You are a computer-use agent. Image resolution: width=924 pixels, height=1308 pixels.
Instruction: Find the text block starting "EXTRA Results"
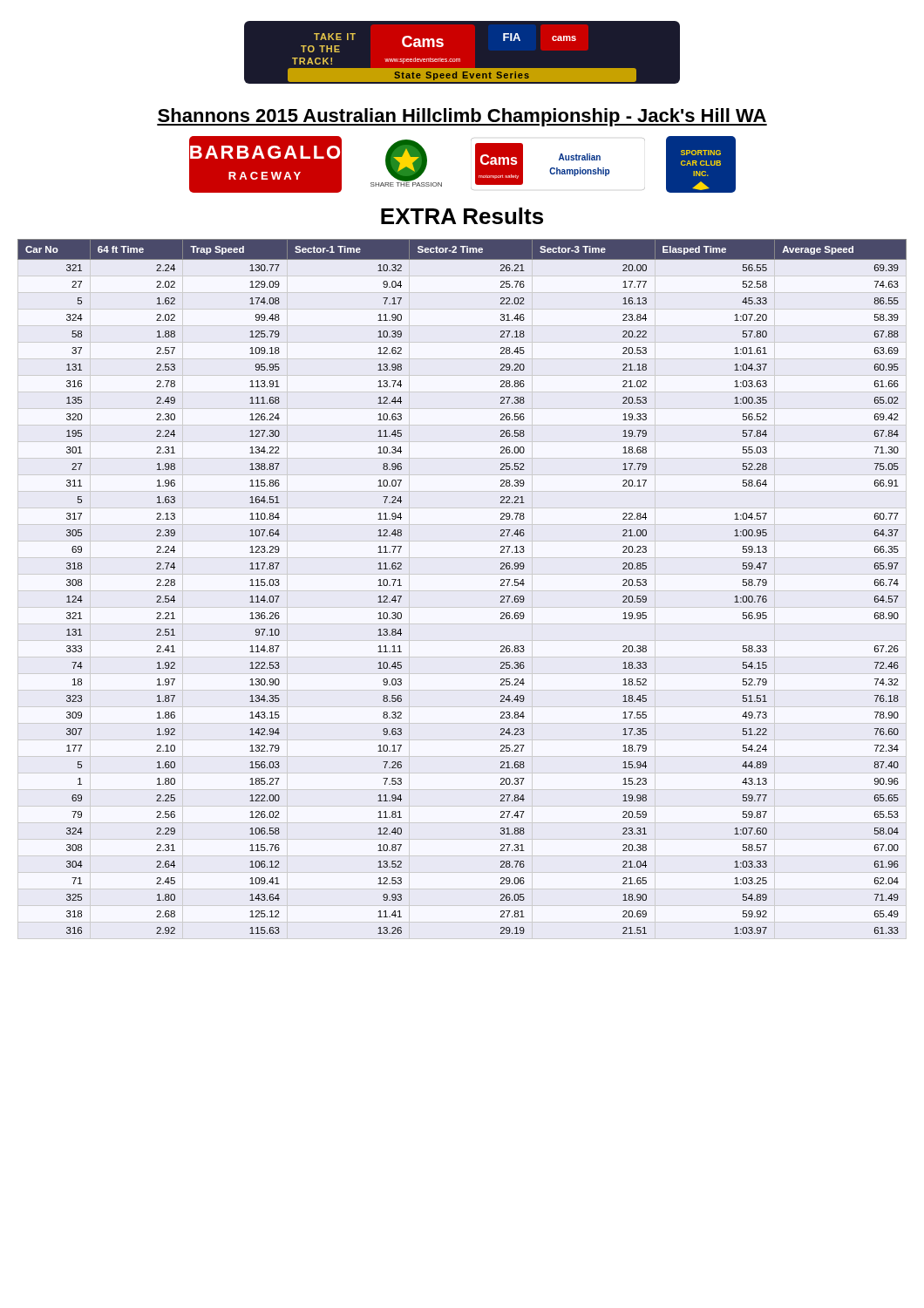(x=462, y=216)
